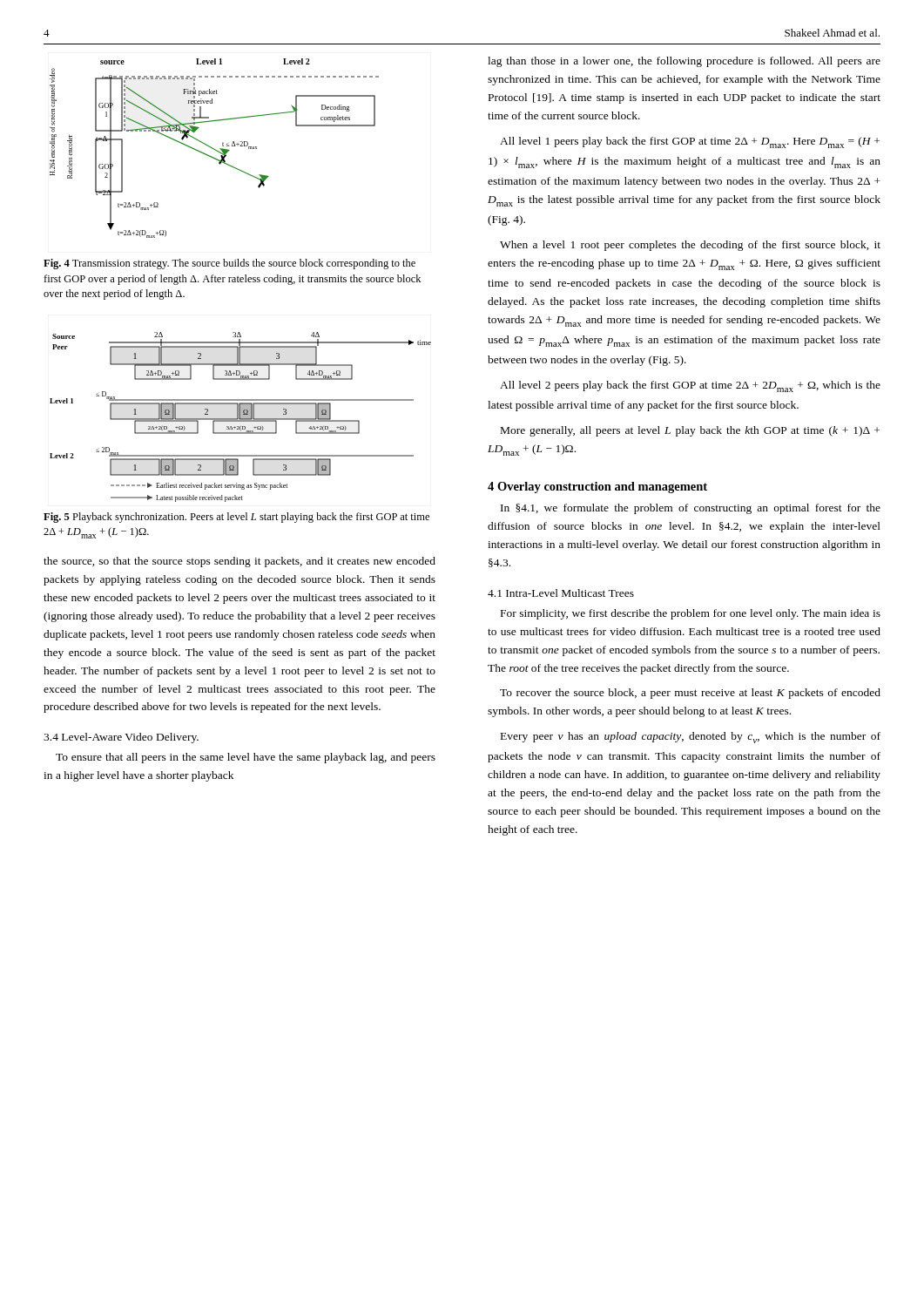This screenshot has height=1307, width=924.
Task: Select the text starting "Fig. 5 Playback synchronization. Peers at level"
Action: point(237,525)
